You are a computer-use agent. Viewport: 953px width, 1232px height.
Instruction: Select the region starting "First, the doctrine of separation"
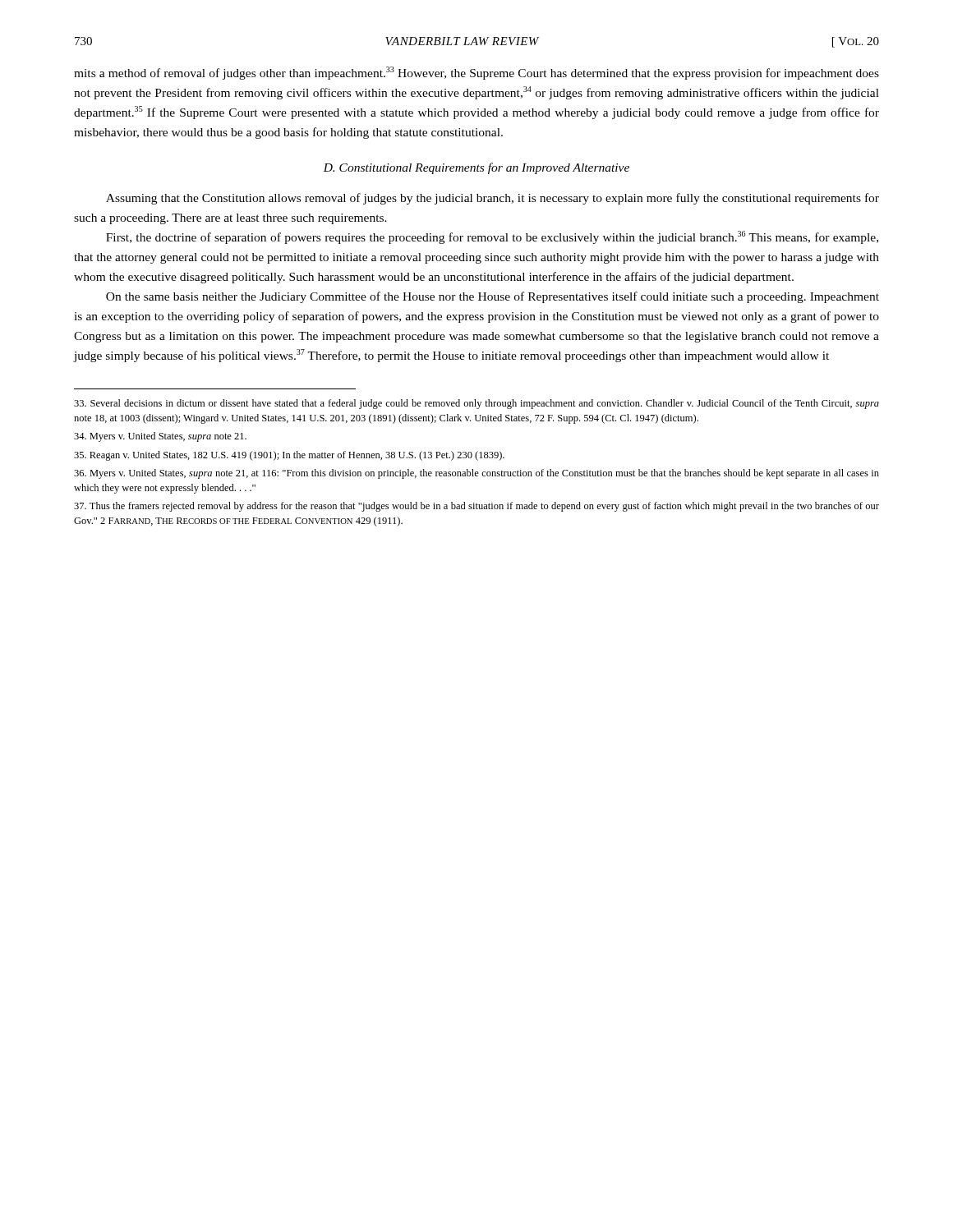coord(476,257)
